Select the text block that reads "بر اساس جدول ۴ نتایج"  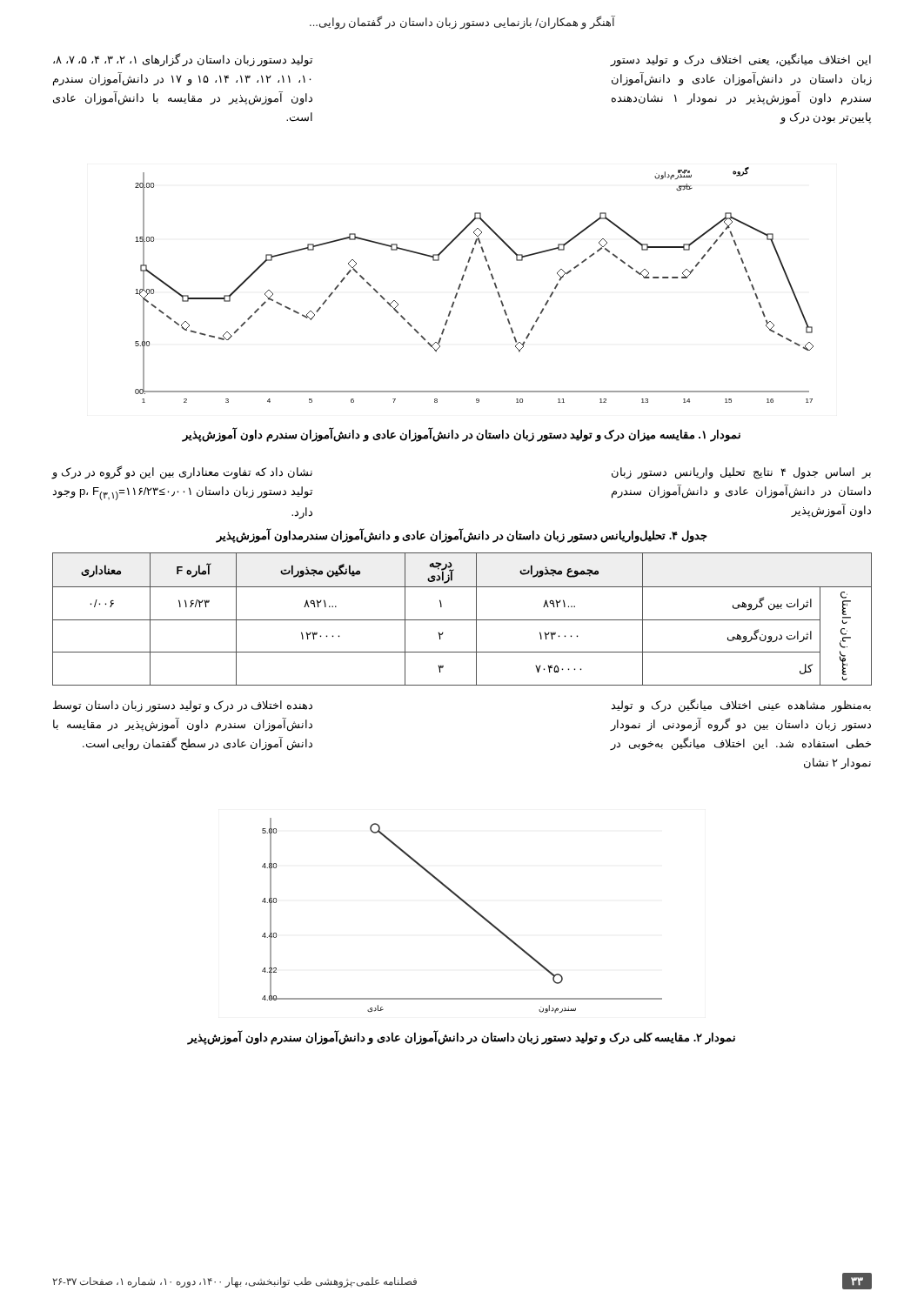click(x=741, y=491)
